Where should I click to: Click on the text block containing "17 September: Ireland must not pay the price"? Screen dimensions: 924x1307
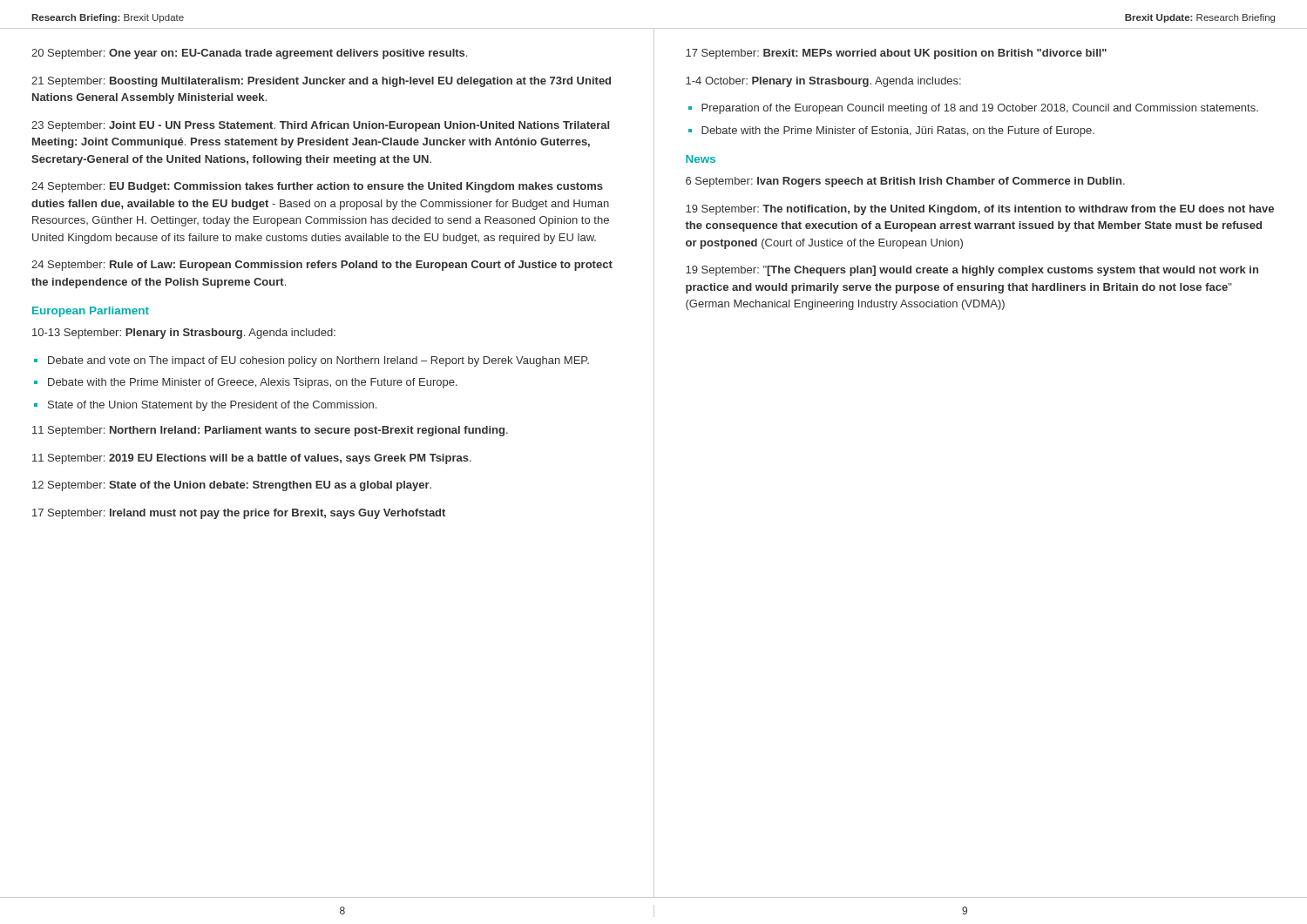point(238,512)
